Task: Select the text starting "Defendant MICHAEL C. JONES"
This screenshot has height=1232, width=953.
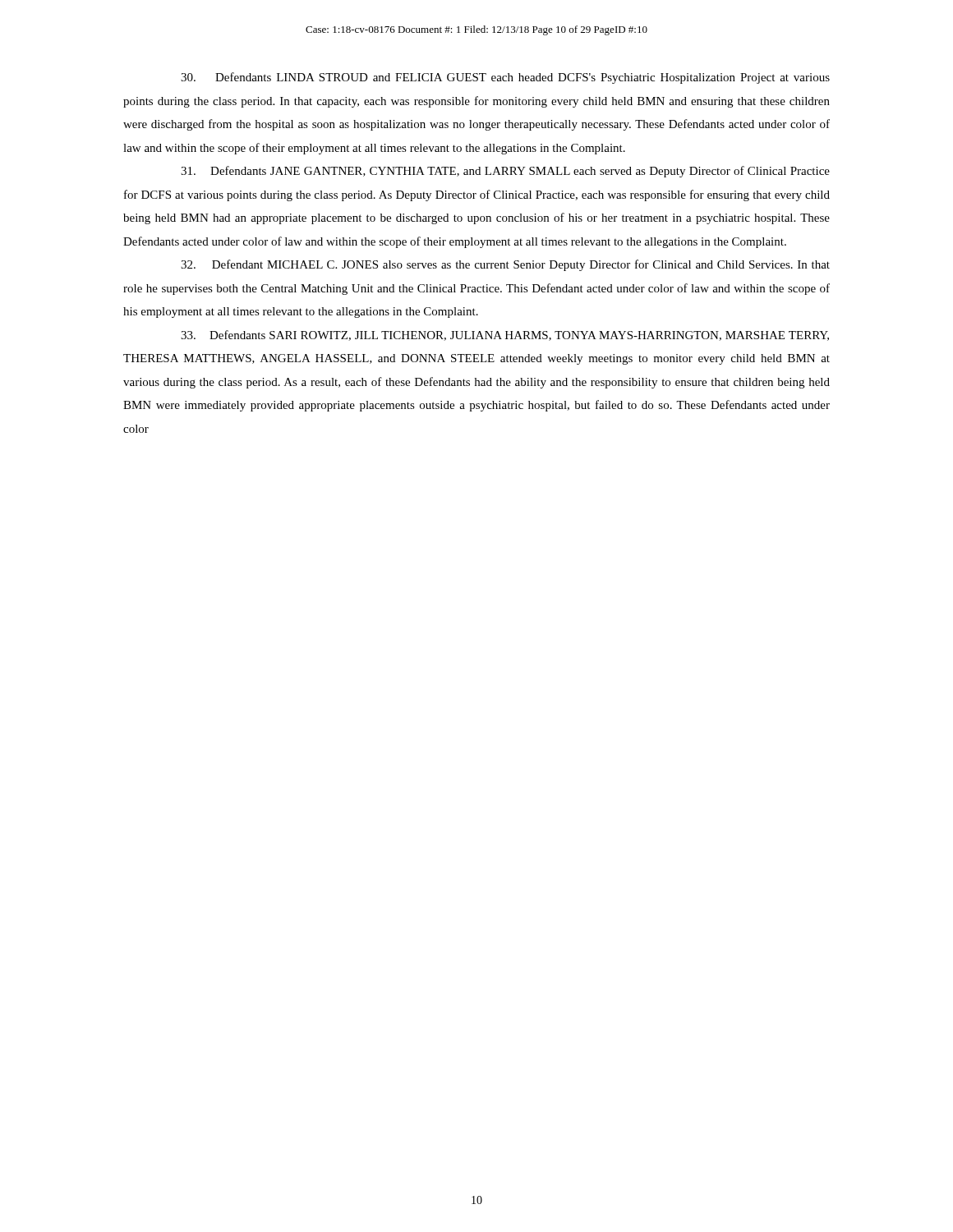Action: 476,288
